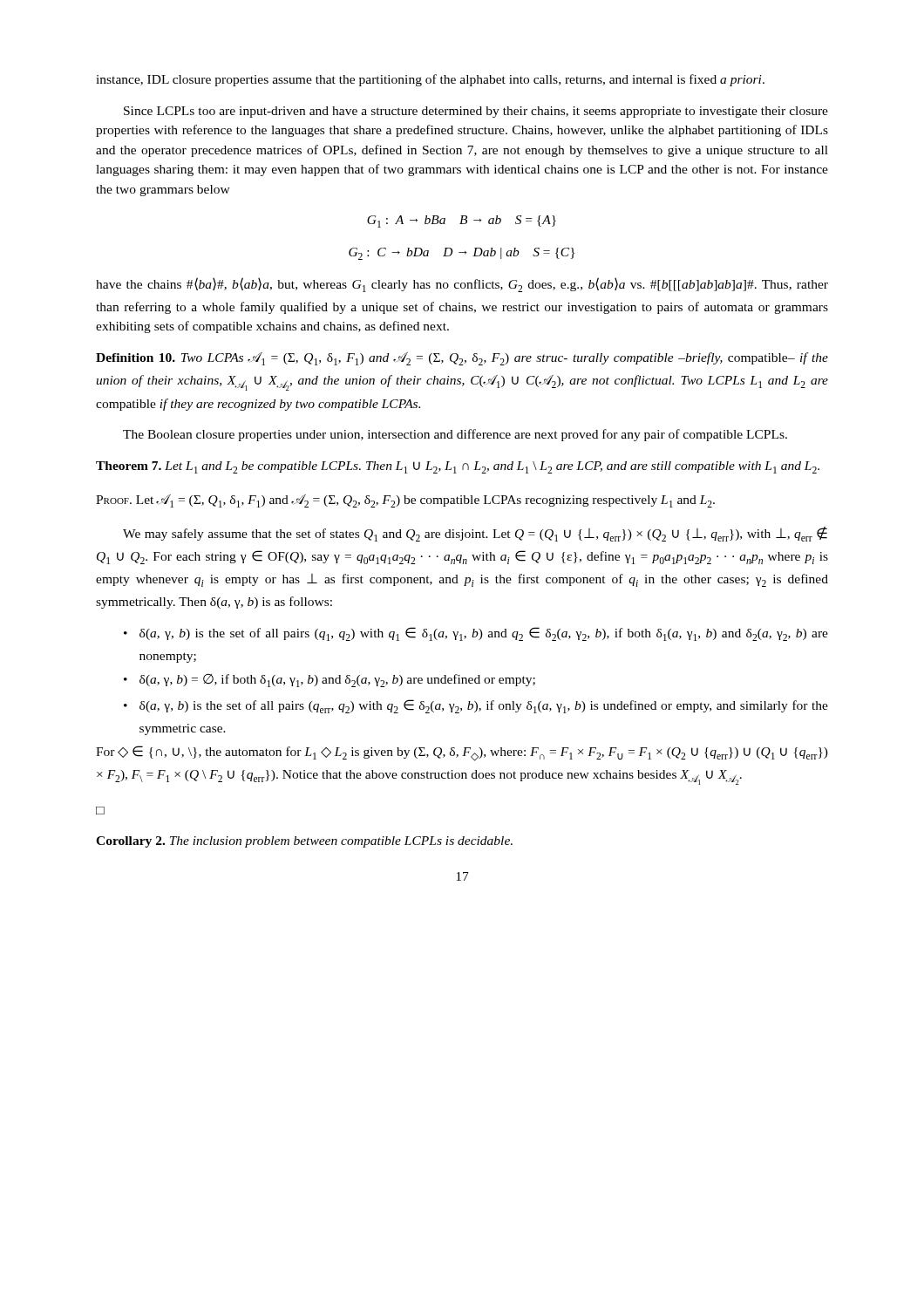
Task: Point to the text block starting "For ◇ ∈"
Action: point(462,766)
